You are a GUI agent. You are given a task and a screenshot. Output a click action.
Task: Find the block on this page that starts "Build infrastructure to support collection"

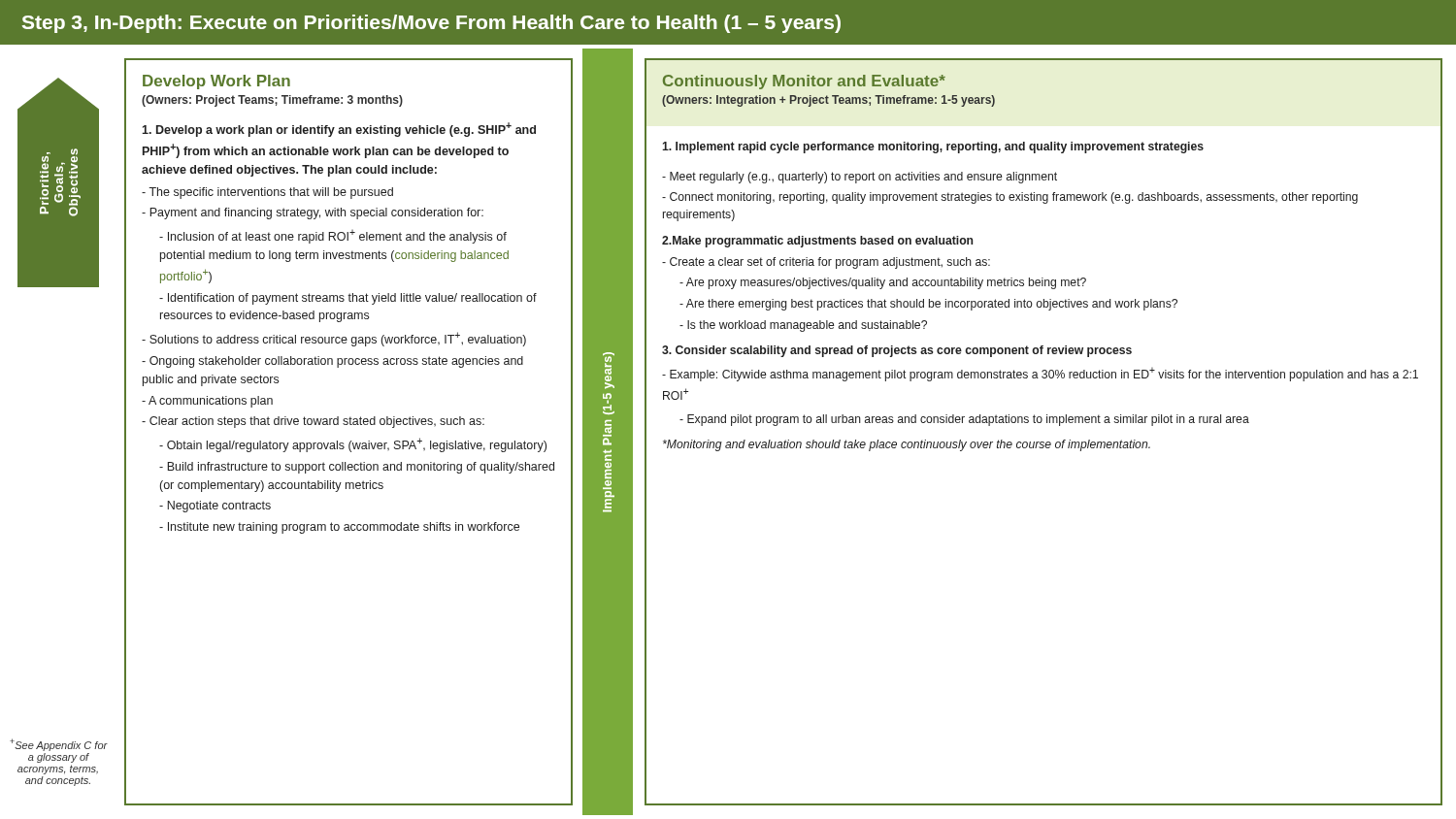pos(357,476)
